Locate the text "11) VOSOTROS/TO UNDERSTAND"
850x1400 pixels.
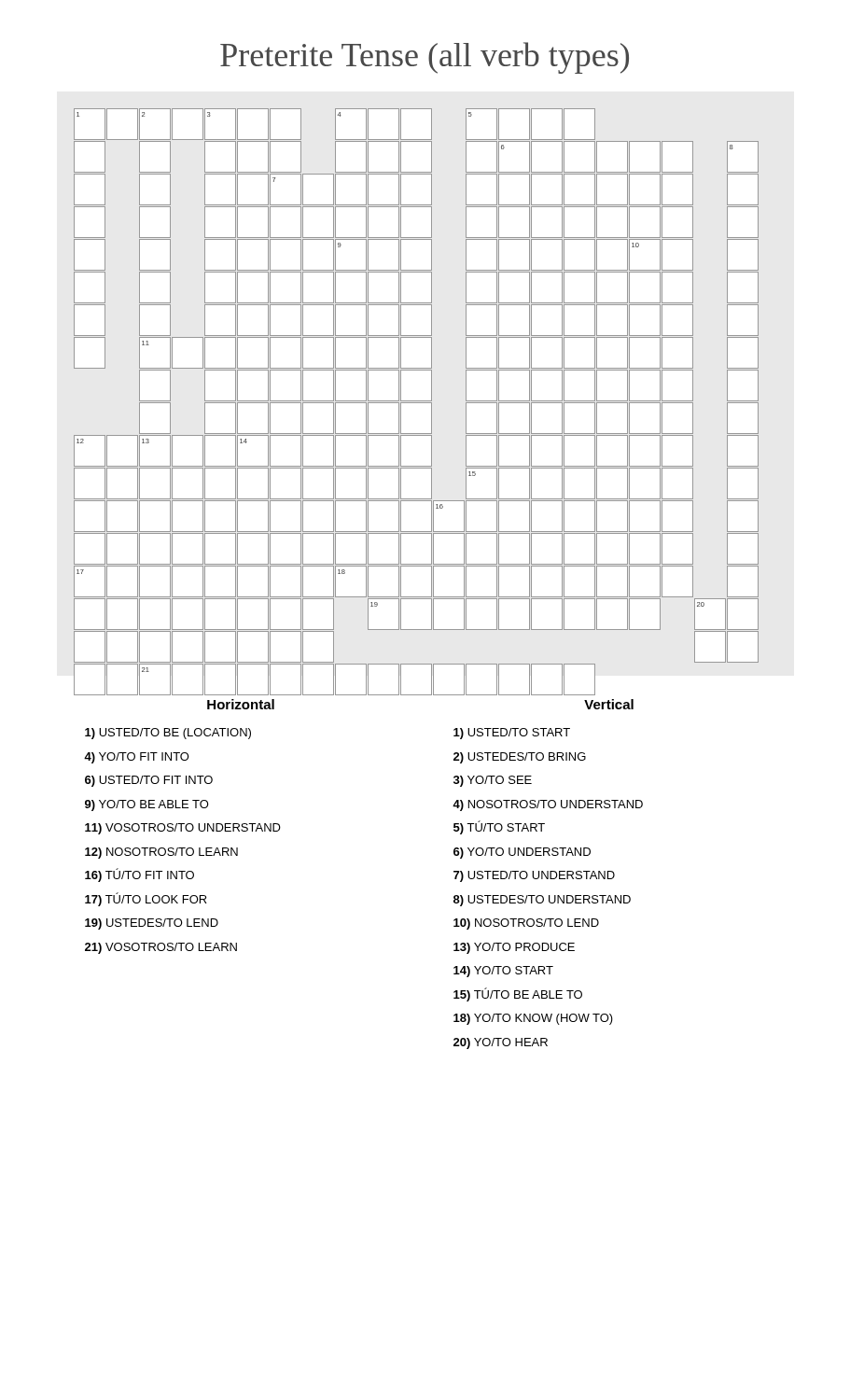pos(183,827)
